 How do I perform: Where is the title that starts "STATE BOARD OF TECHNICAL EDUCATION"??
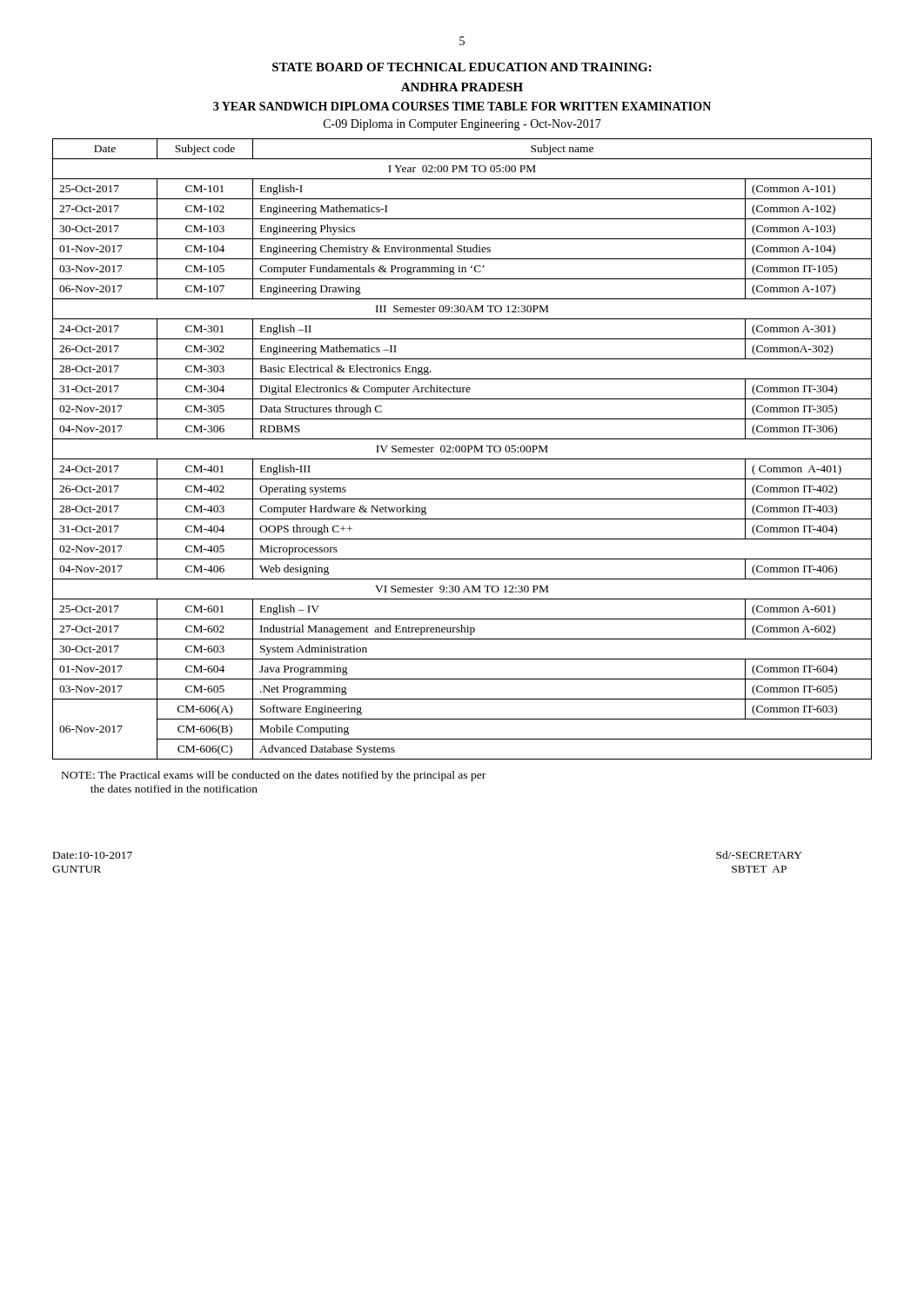coord(462,77)
